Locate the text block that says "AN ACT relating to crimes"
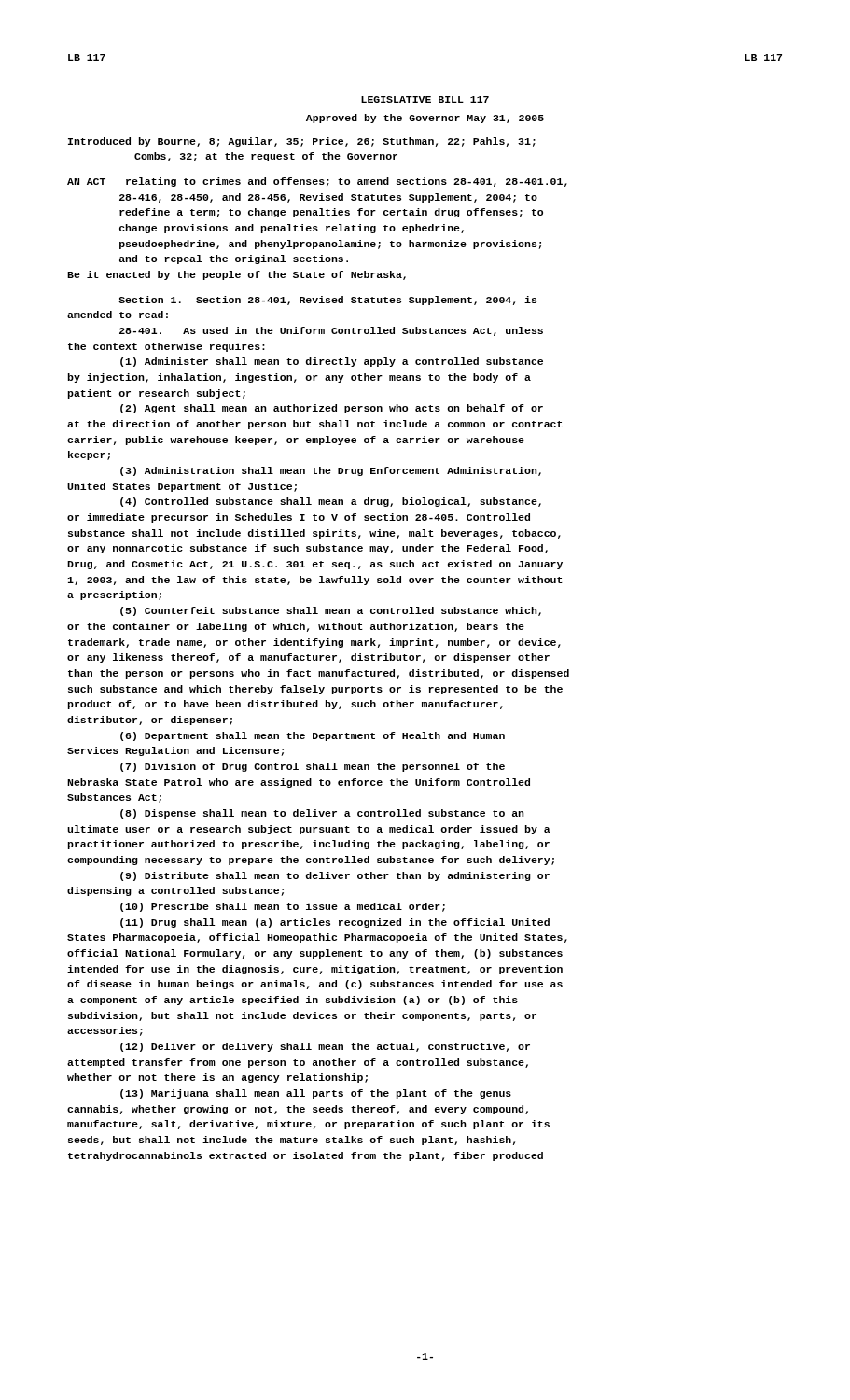Viewport: 850px width, 1400px height. click(x=425, y=229)
